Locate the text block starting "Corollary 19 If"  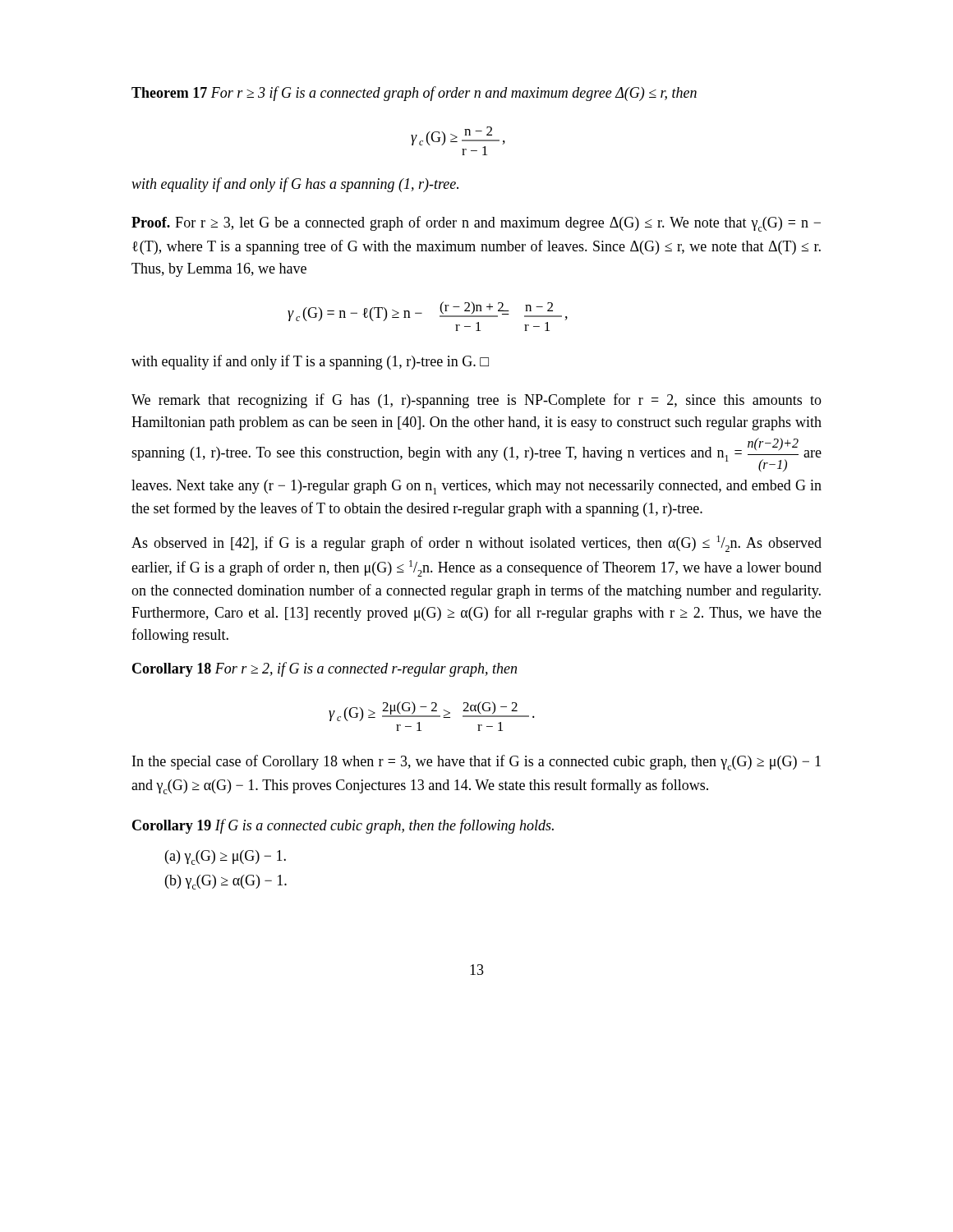coord(343,825)
